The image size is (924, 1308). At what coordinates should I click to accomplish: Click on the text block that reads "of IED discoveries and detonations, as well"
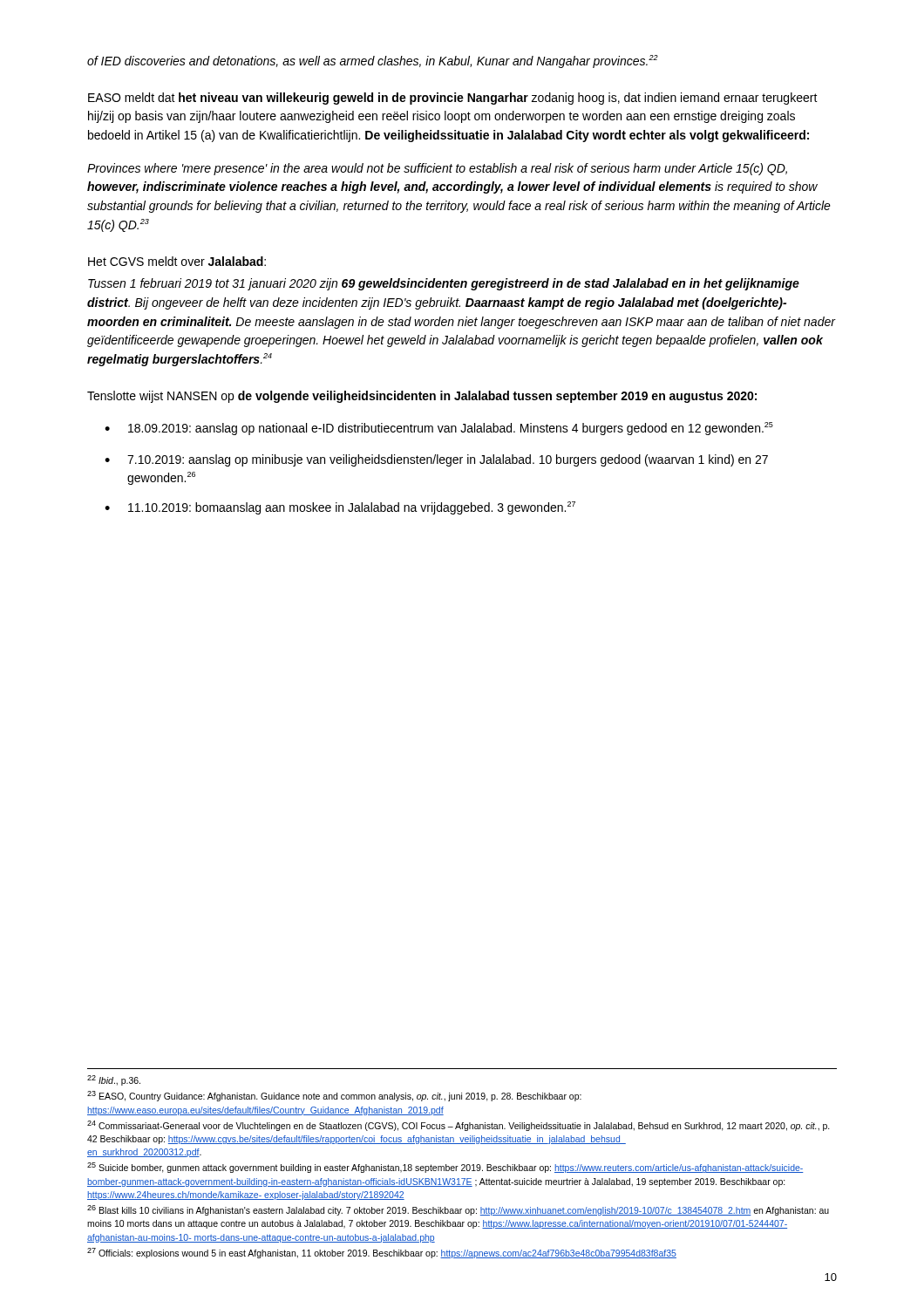click(x=372, y=61)
